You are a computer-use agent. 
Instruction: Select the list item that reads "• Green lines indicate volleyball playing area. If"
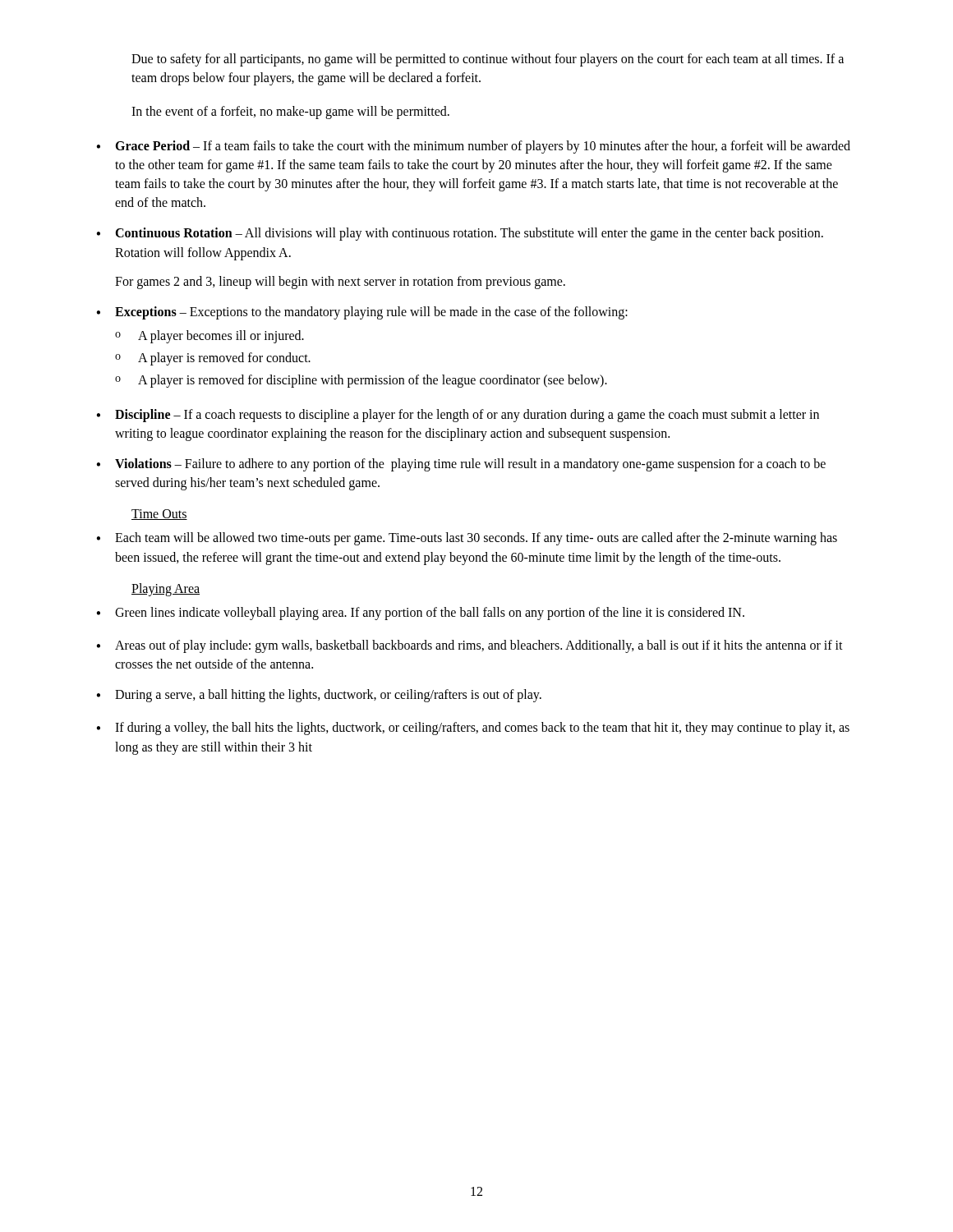pos(468,613)
